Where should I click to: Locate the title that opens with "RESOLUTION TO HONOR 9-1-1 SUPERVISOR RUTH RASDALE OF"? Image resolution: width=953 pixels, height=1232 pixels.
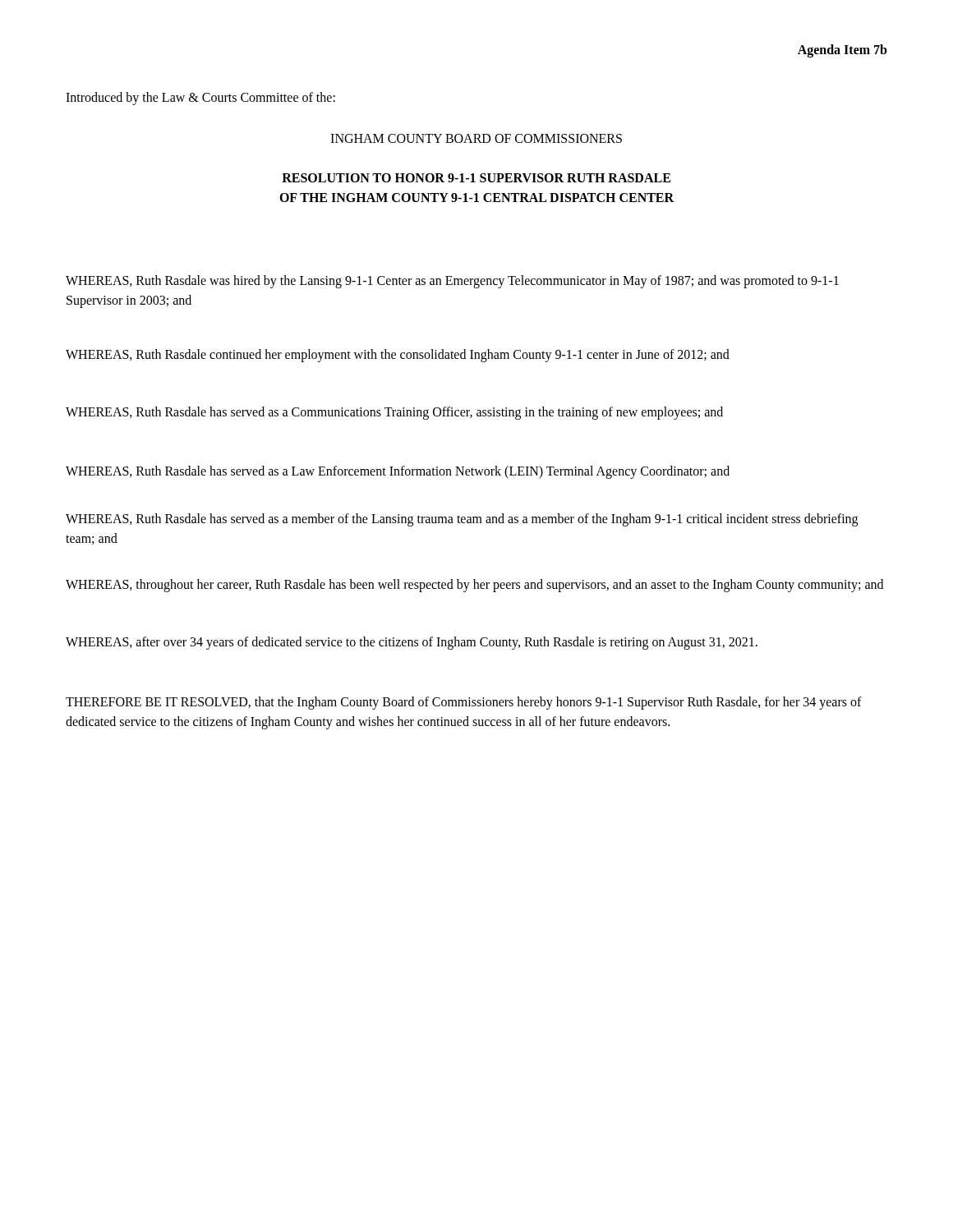tap(476, 188)
